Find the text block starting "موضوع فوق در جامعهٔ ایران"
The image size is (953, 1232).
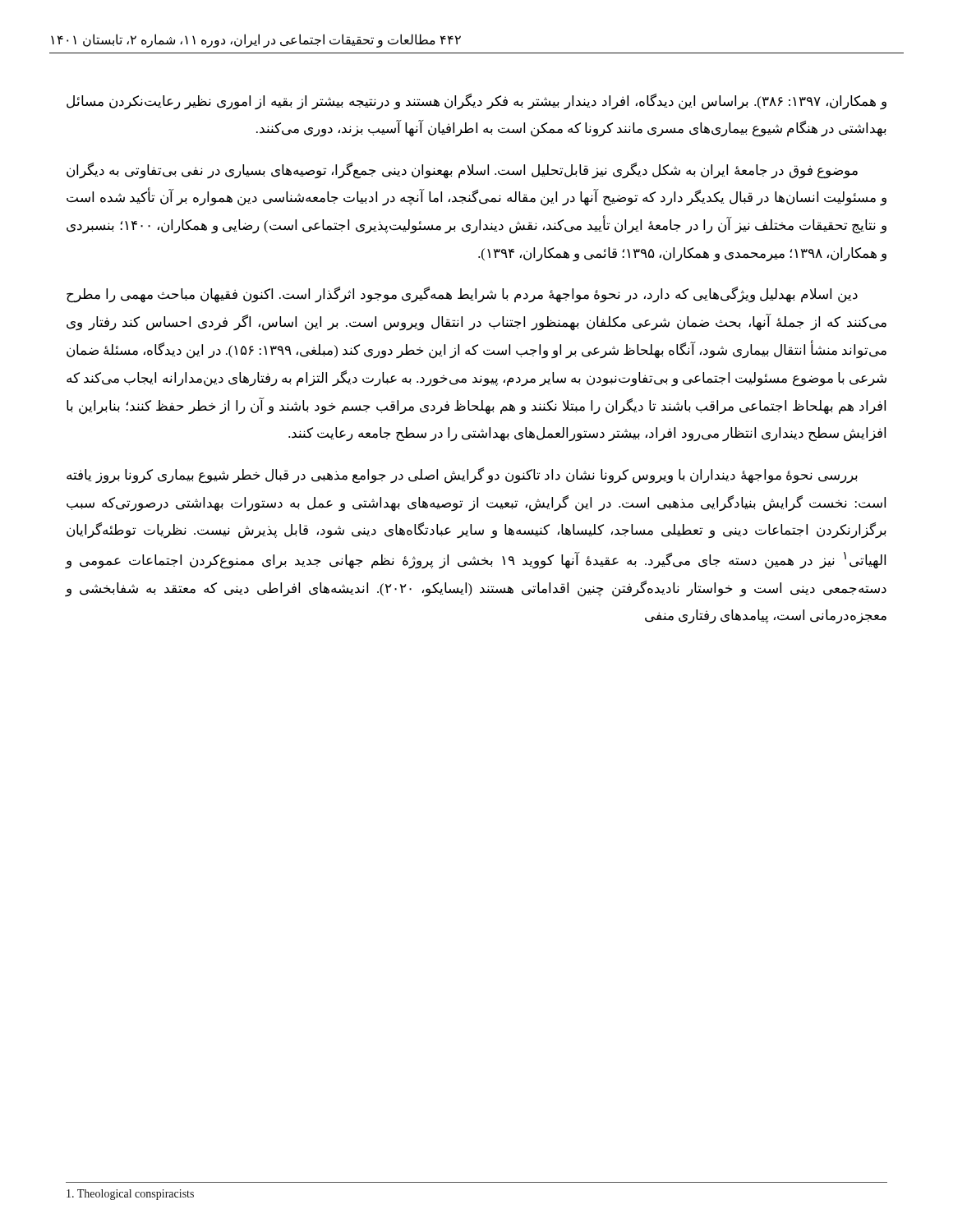[x=476, y=212]
